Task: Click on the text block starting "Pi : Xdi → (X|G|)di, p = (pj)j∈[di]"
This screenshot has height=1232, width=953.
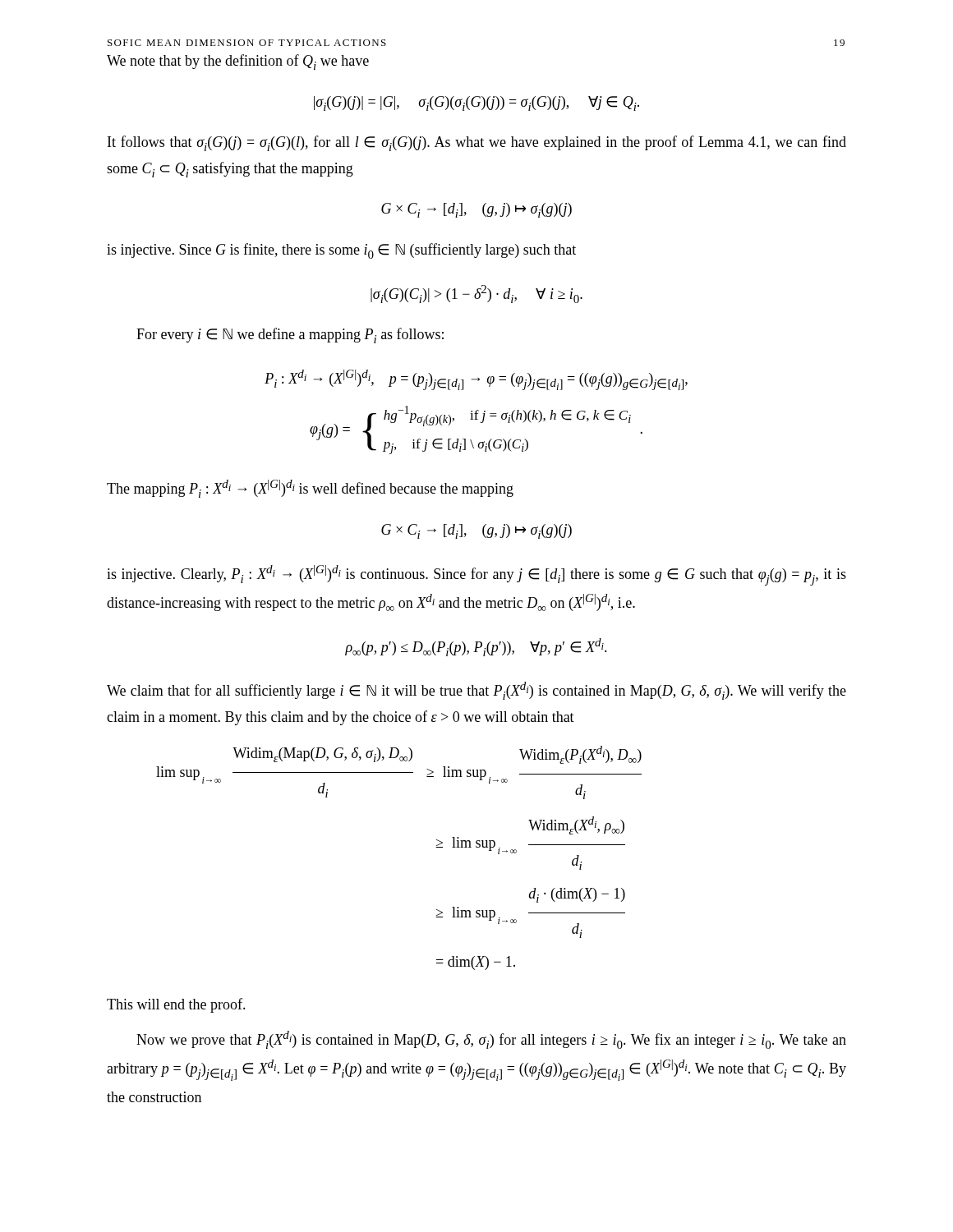Action: [476, 380]
